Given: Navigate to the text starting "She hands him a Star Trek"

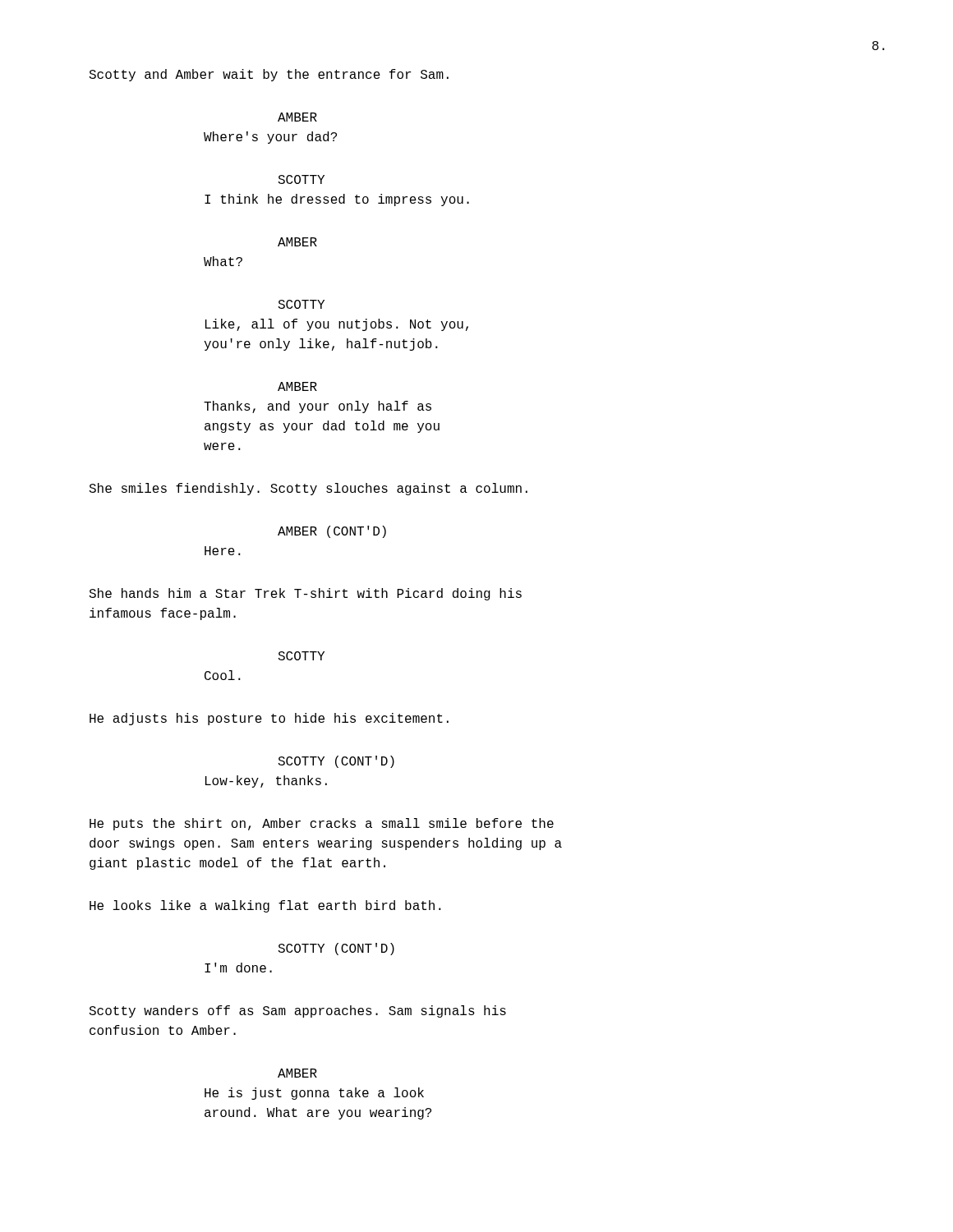Looking at the screenshot, I should pos(306,605).
